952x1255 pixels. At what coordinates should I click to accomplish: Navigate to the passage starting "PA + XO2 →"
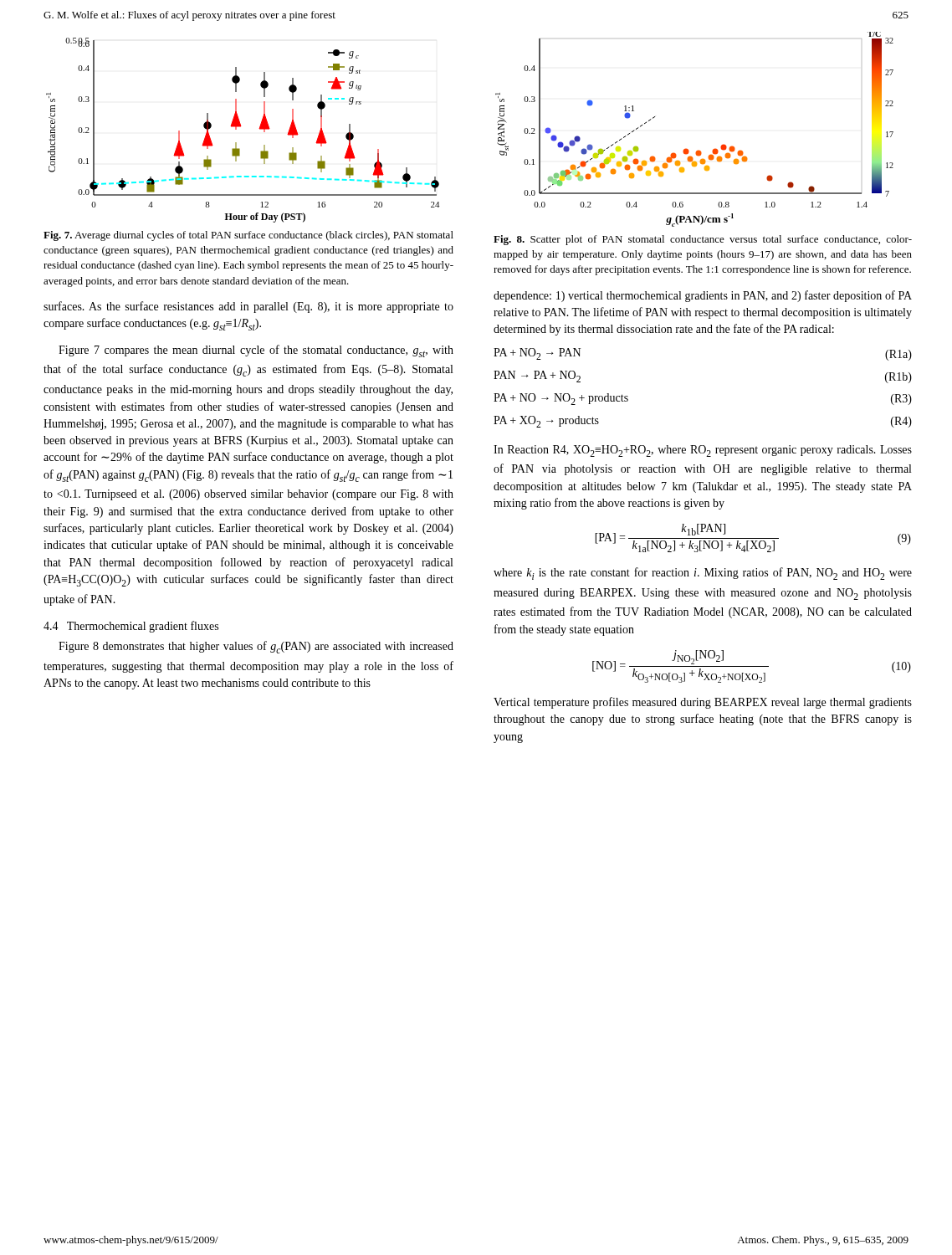click(560, 421)
